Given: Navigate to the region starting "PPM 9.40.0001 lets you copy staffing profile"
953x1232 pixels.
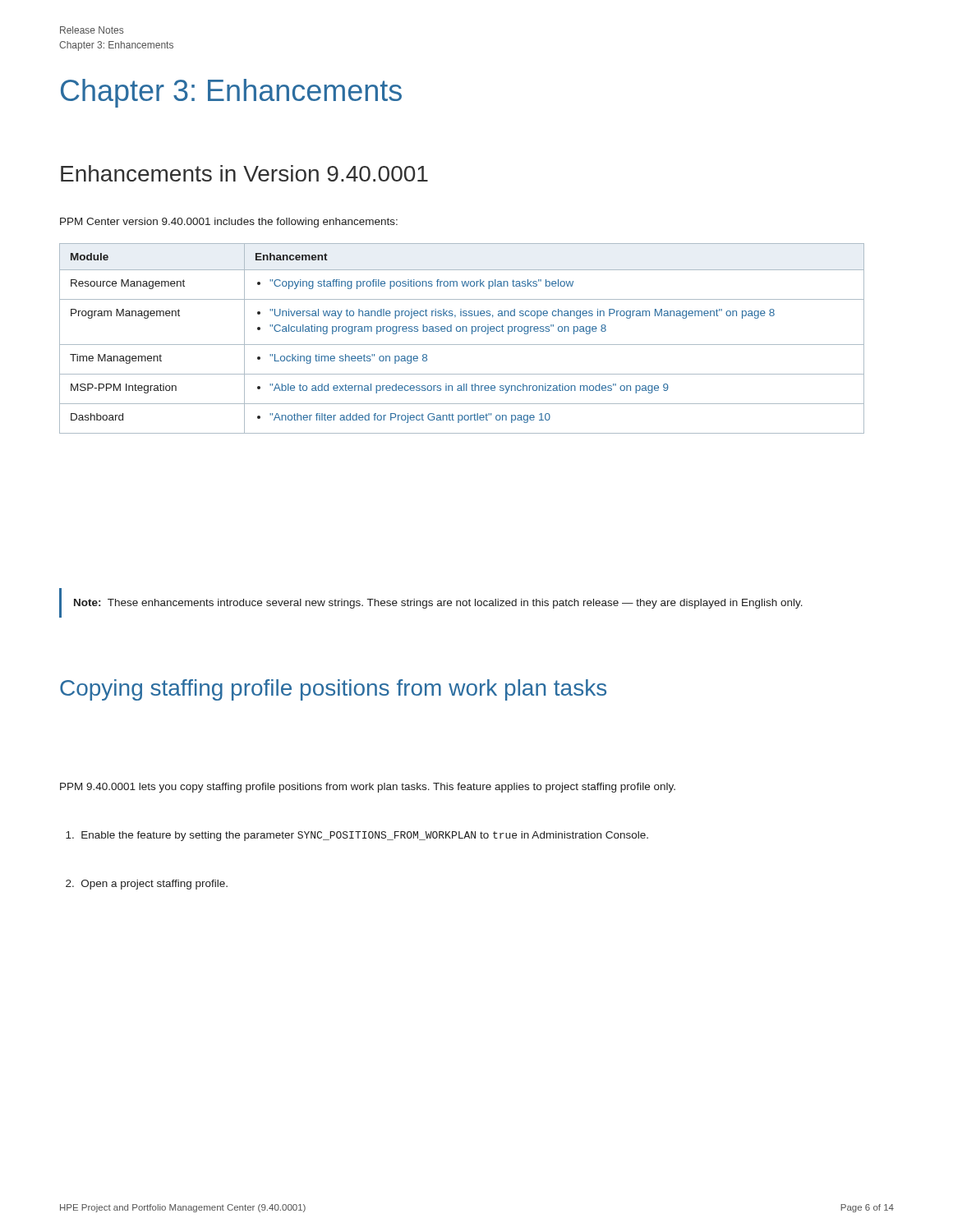Looking at the screenshot, I should [368, 786].
